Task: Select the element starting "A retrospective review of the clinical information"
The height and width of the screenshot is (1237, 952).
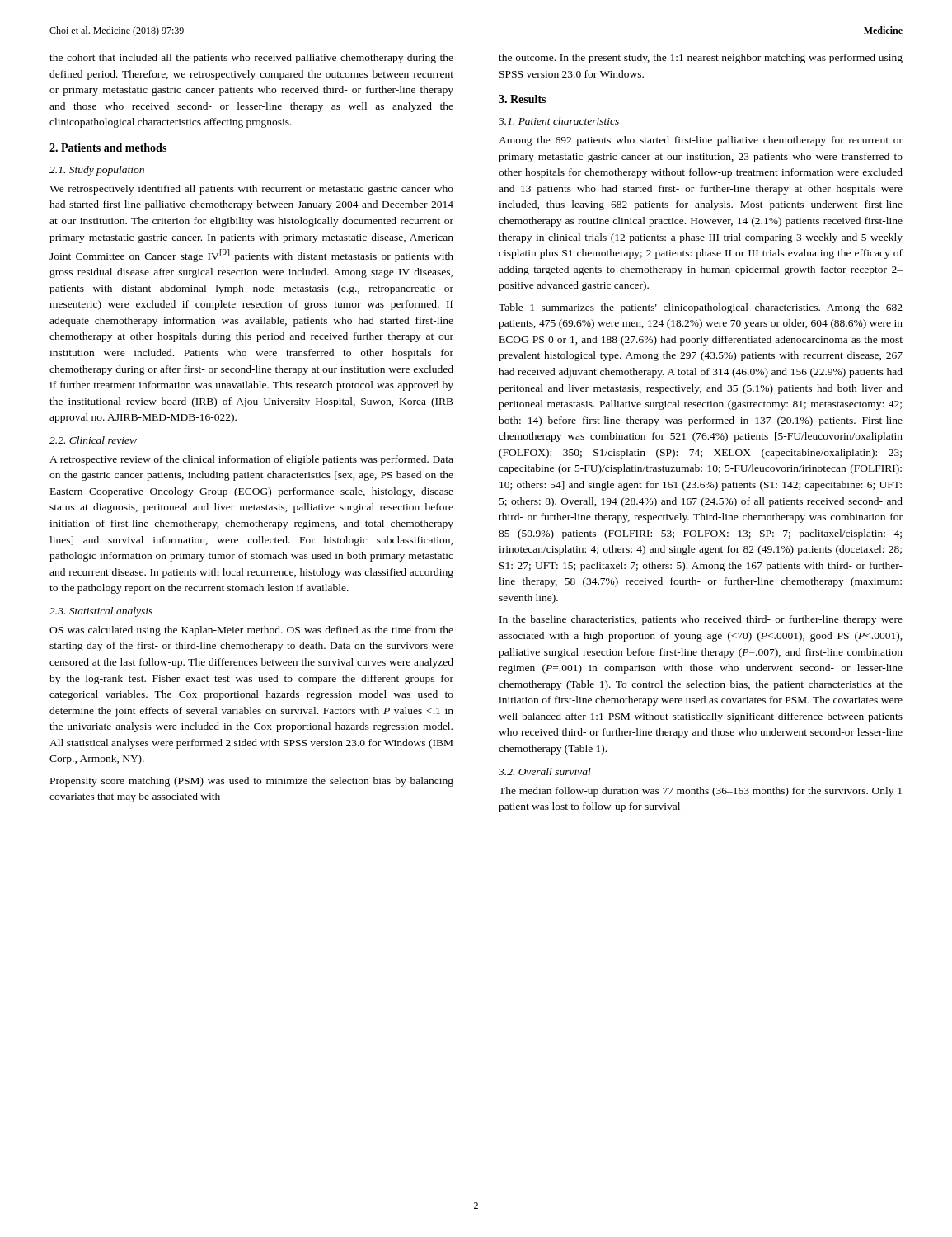Action: 251,523
